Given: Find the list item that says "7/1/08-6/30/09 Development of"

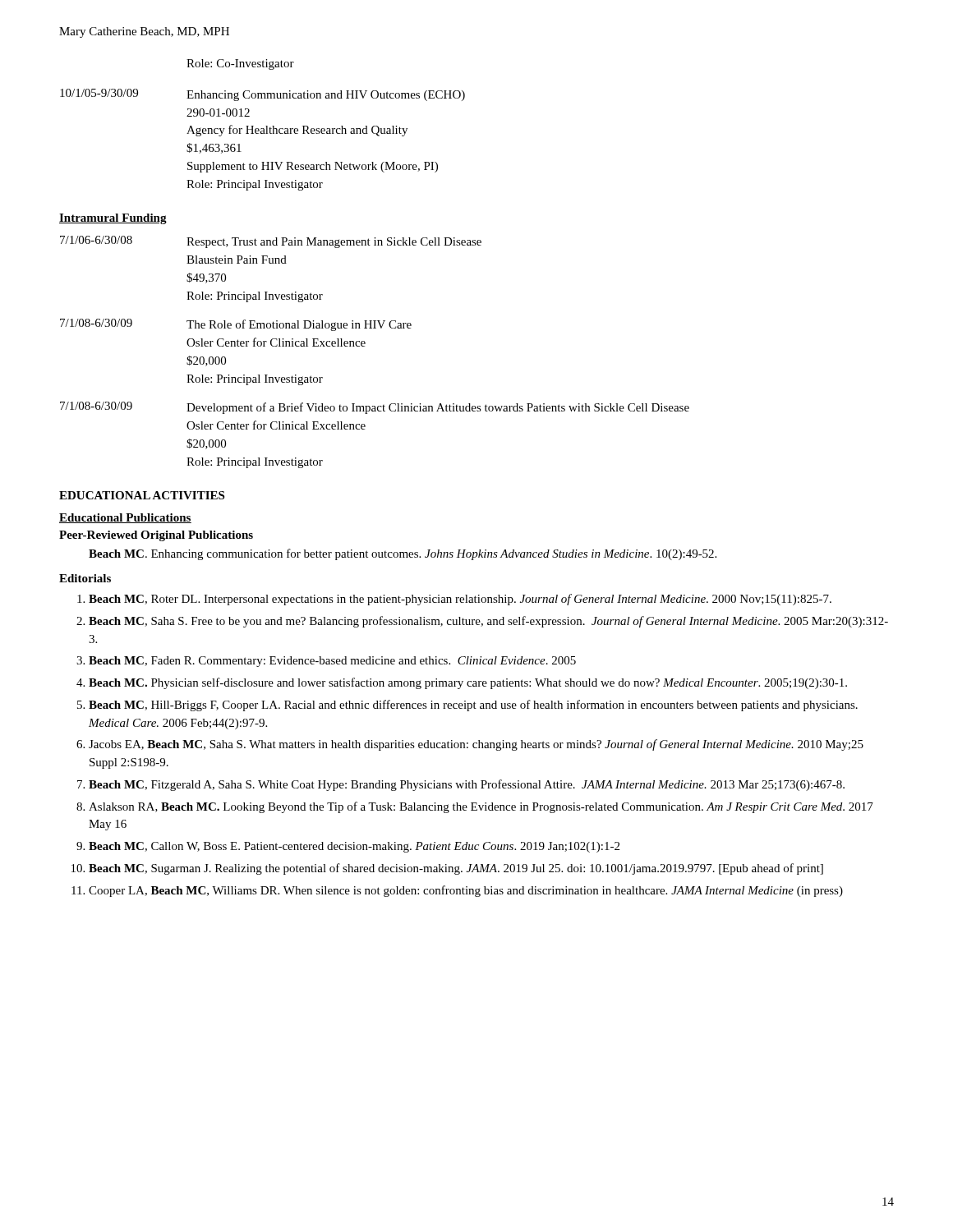Looking at the screenshot, I should pos(375,408).
